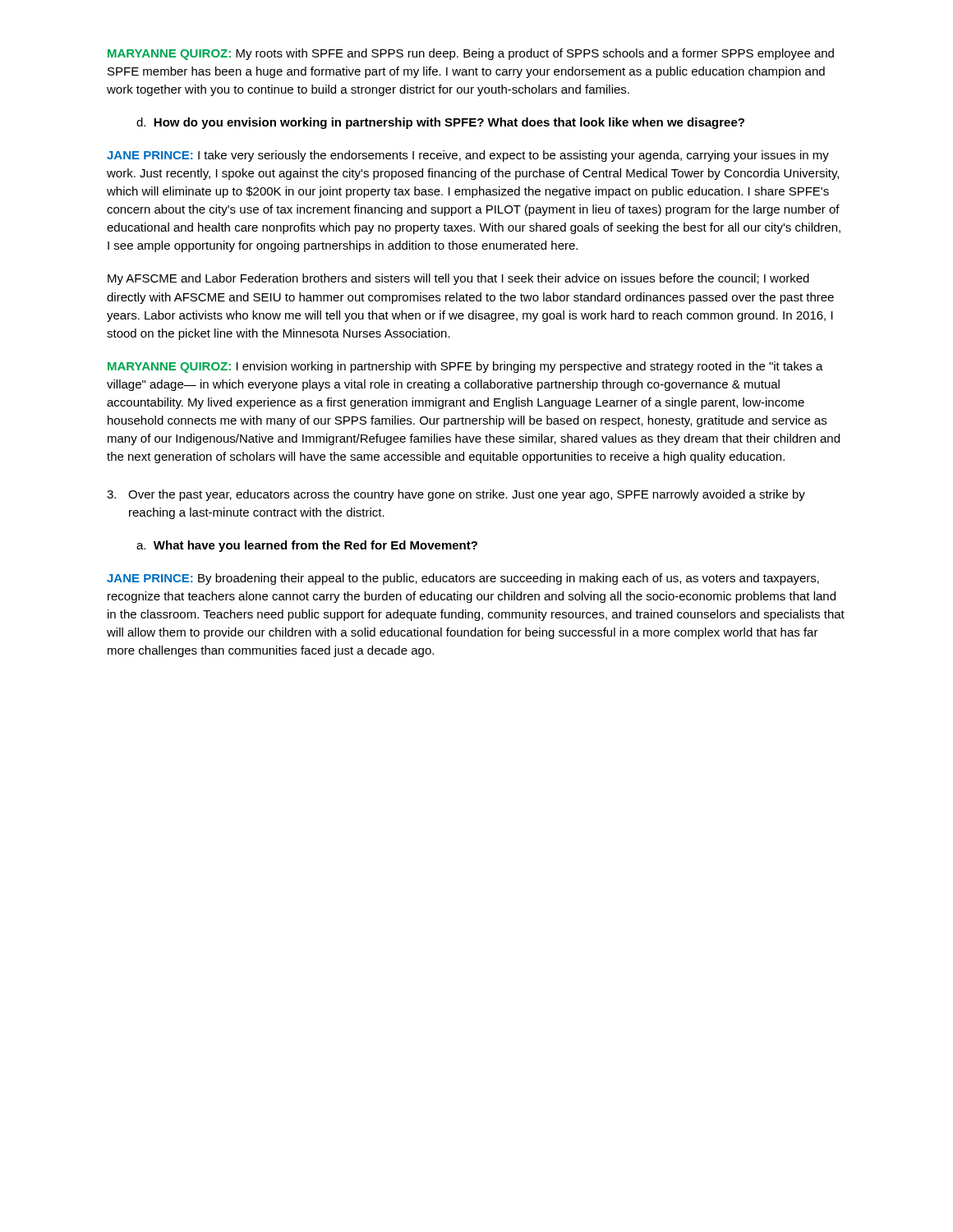The height and width of the screenshot is (1232, 953).
Task: Find the region starting "JANE PRINCE: I take very seriously the"
Action: tap(474, 200)
